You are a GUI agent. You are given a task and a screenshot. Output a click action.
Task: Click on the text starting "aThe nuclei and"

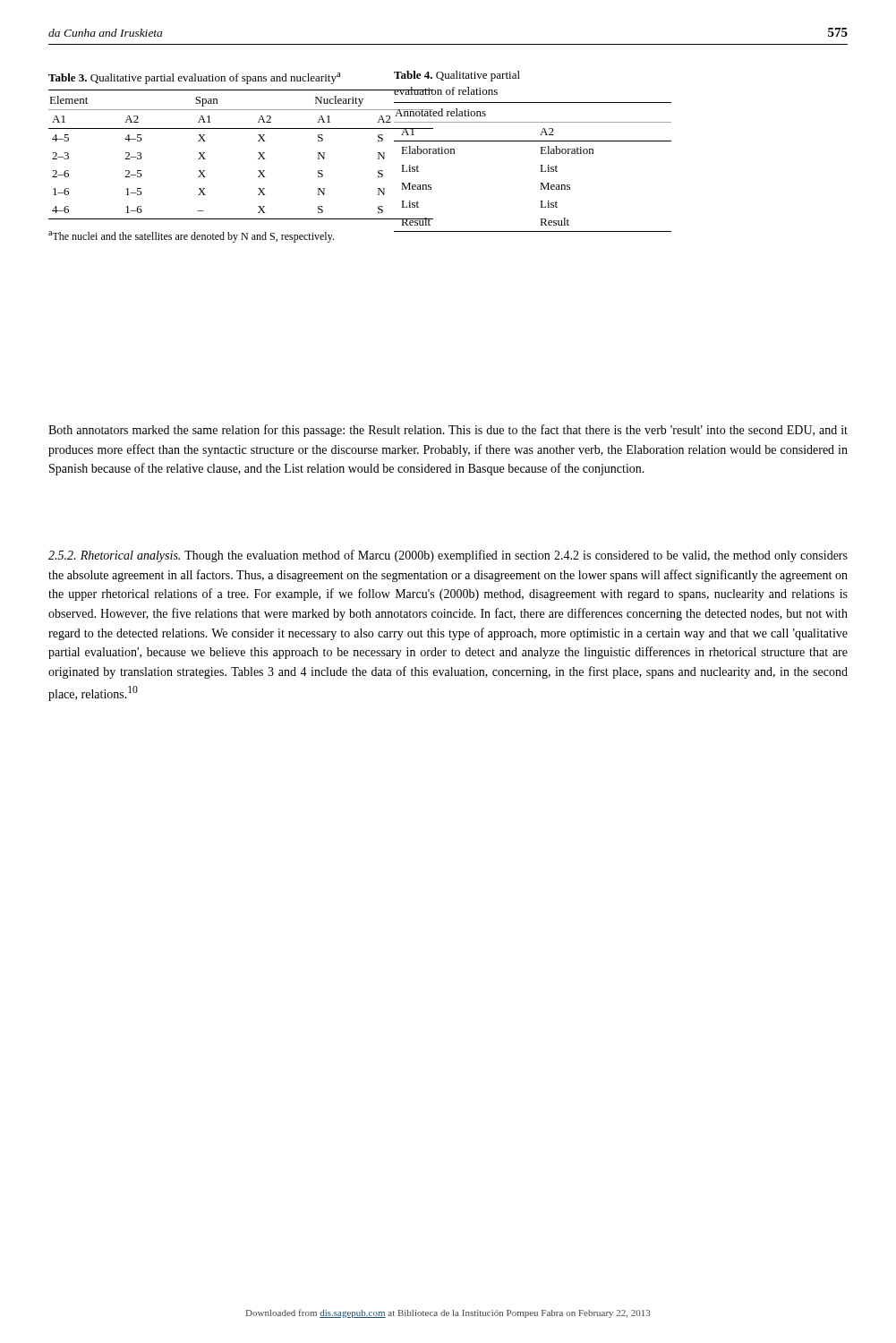(191, 235)
